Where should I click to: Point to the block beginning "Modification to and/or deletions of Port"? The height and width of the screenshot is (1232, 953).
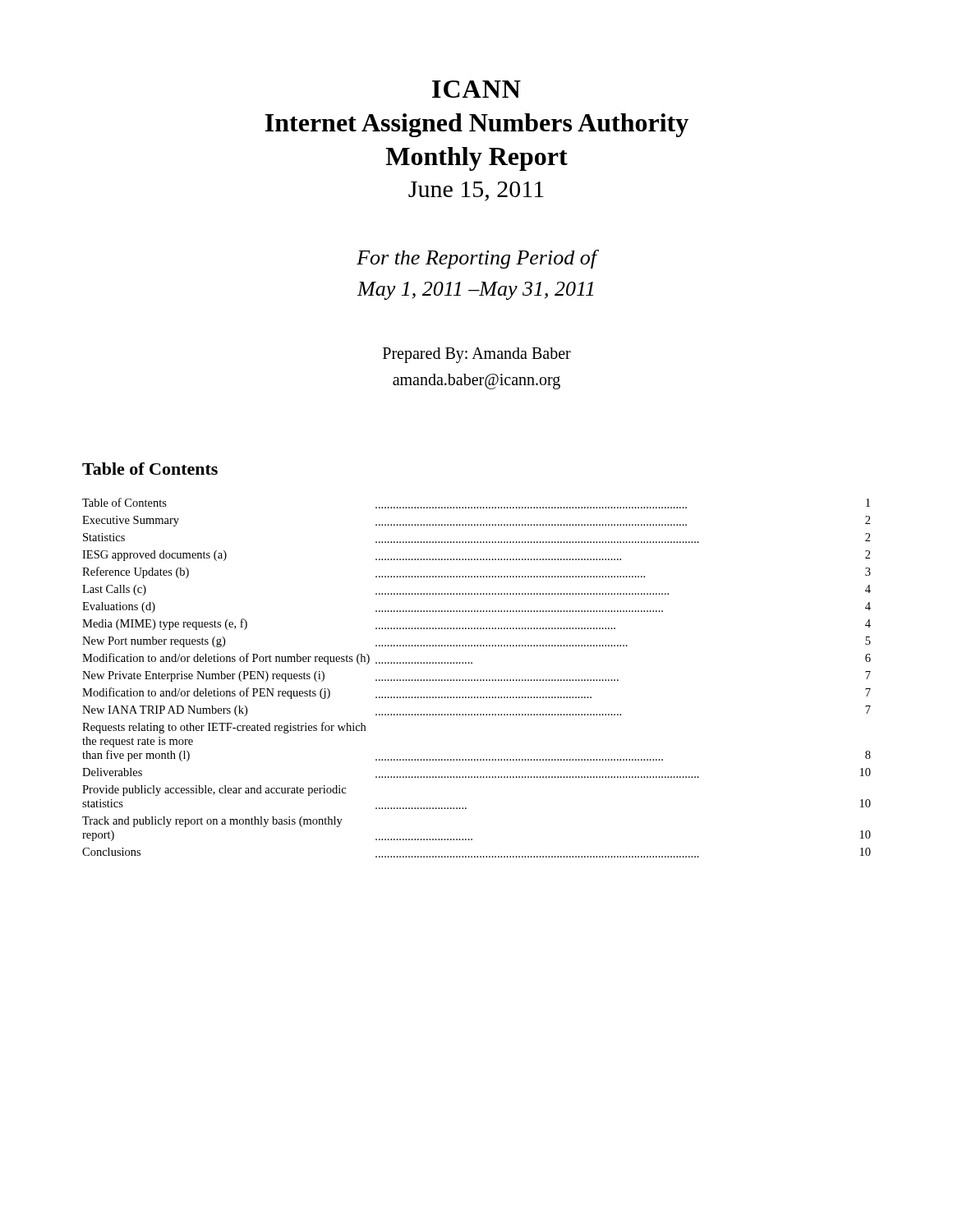[x=476, y=659]
